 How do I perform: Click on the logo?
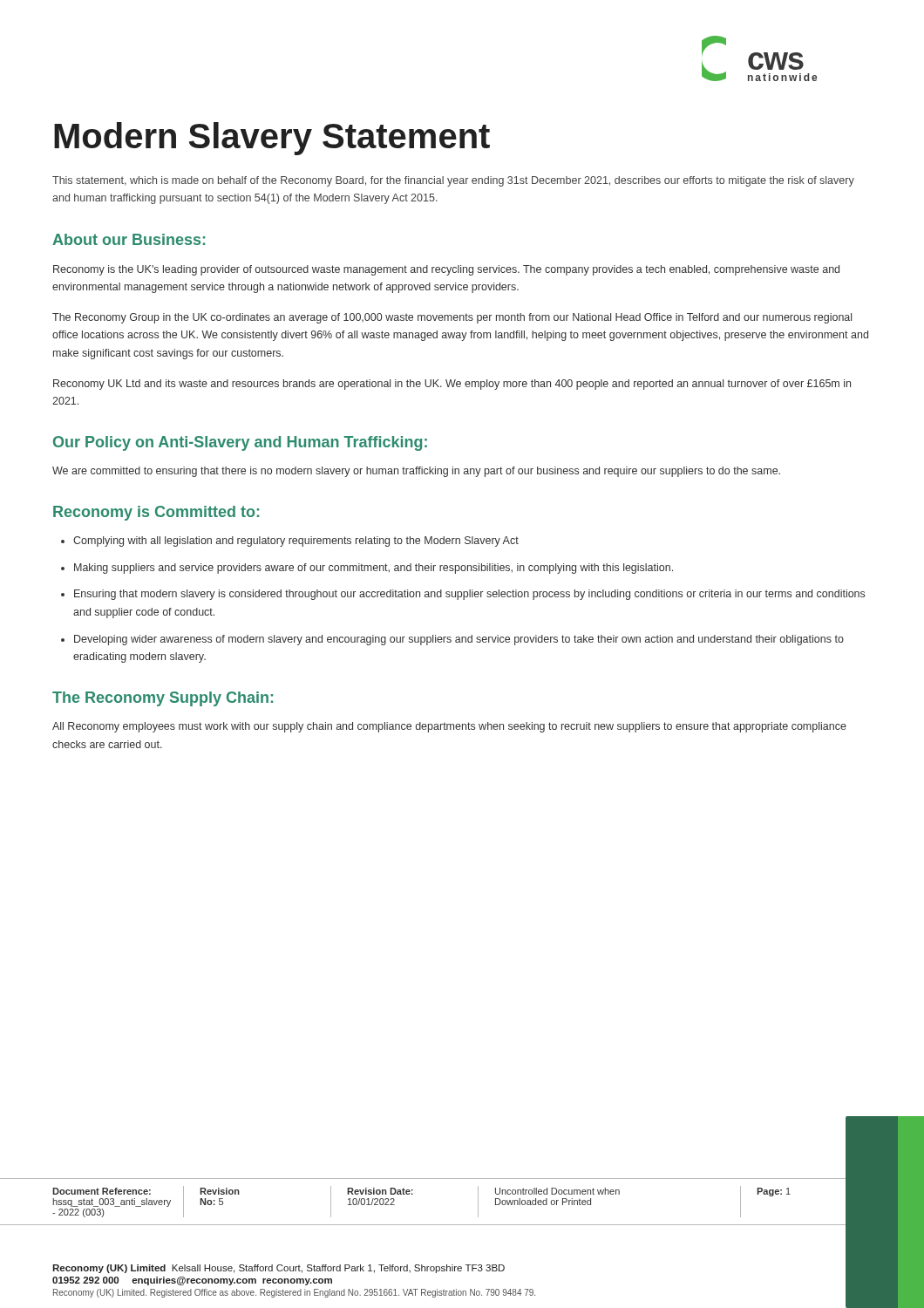pyautogui.click(x=462, y=44)
